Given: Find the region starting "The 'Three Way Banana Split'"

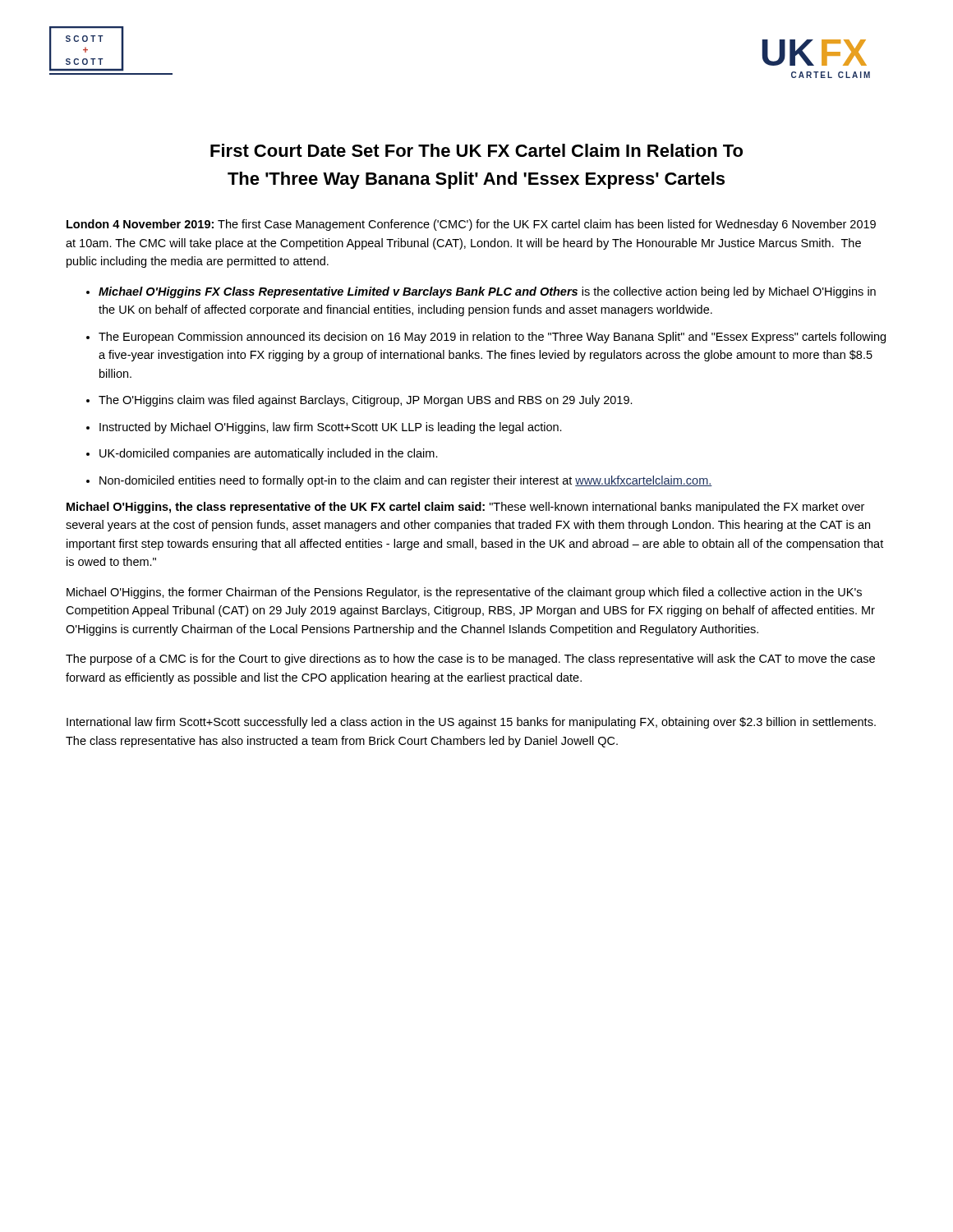Looking at the screenshot, I should click(476, 178).
